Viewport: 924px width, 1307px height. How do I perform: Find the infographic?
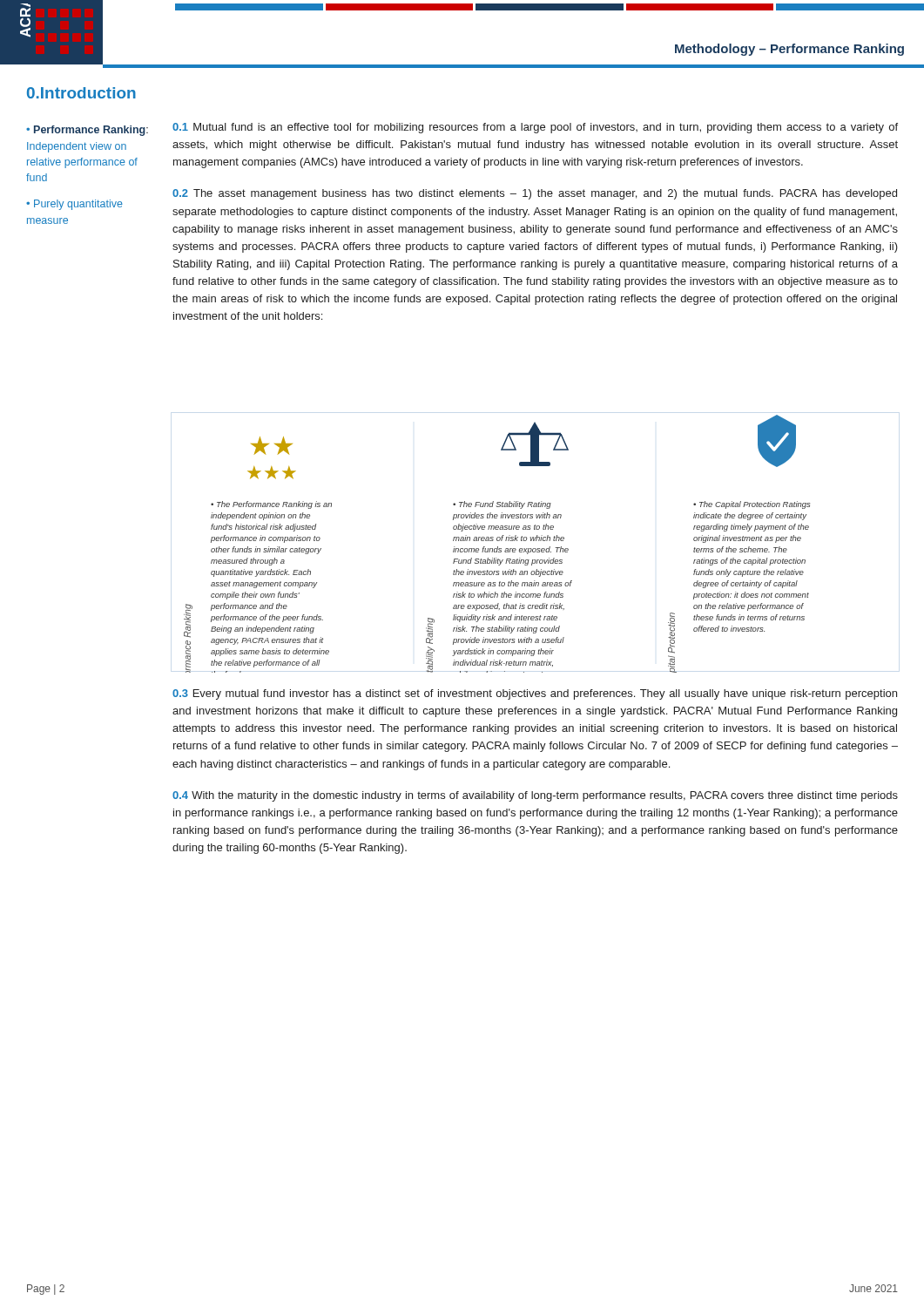click(535, 542)
